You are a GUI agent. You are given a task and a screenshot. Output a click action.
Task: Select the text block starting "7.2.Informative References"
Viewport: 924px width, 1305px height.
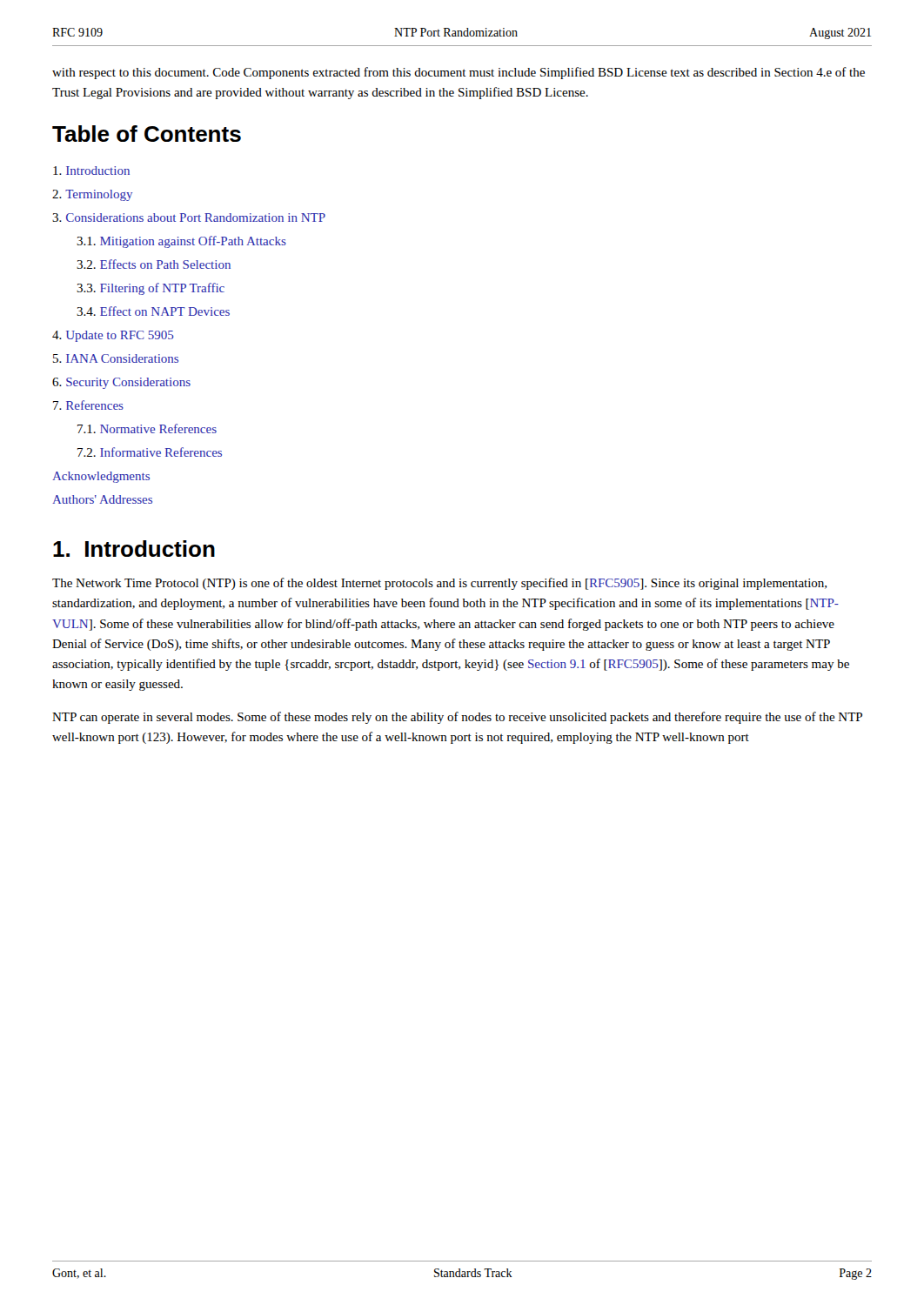point(150,452)
